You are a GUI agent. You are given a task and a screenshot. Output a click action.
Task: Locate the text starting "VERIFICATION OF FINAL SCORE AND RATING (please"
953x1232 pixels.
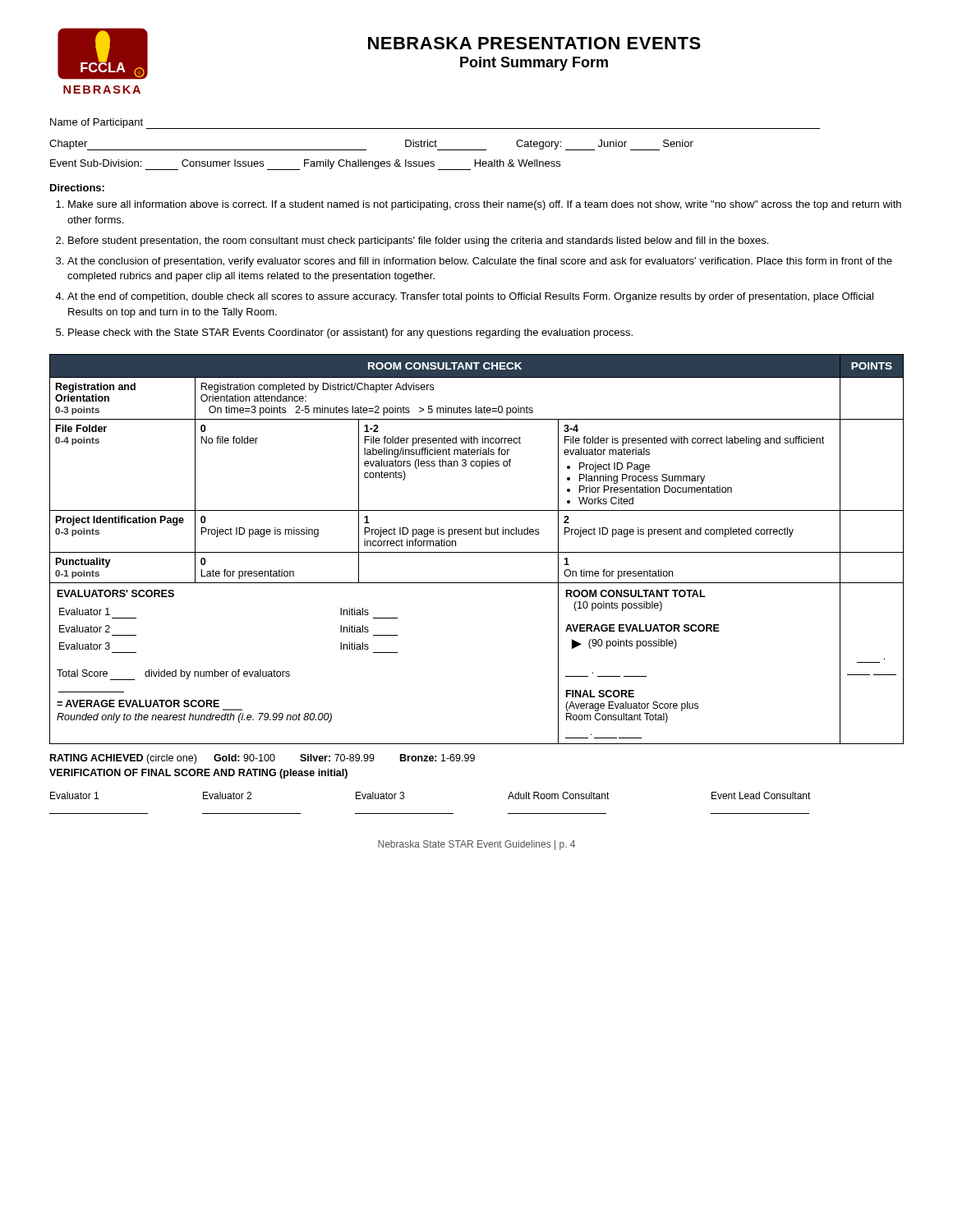(x=199, y=773)
